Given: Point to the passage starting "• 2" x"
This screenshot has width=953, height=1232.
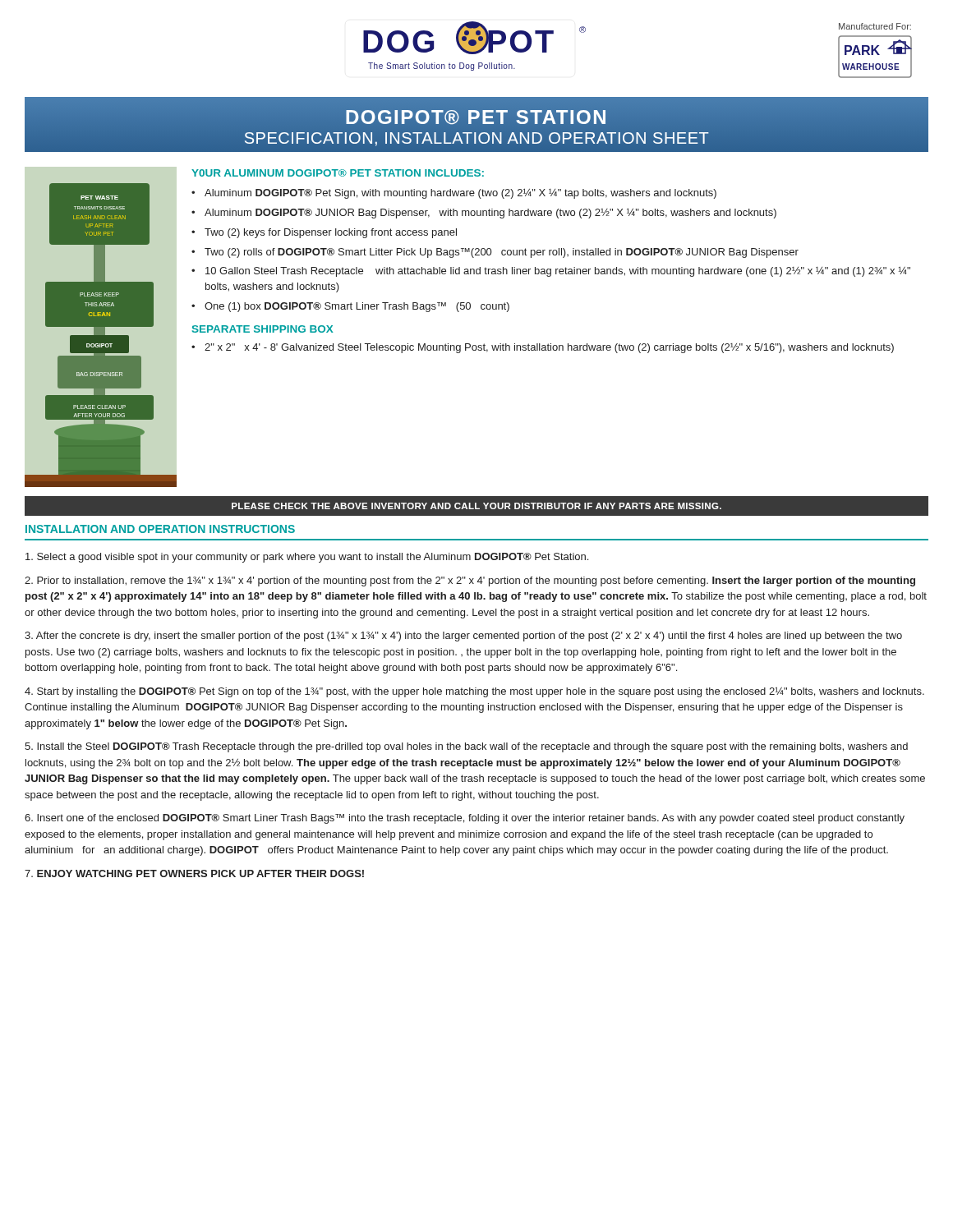Looking at the screenshot, I should click(543, 348).
